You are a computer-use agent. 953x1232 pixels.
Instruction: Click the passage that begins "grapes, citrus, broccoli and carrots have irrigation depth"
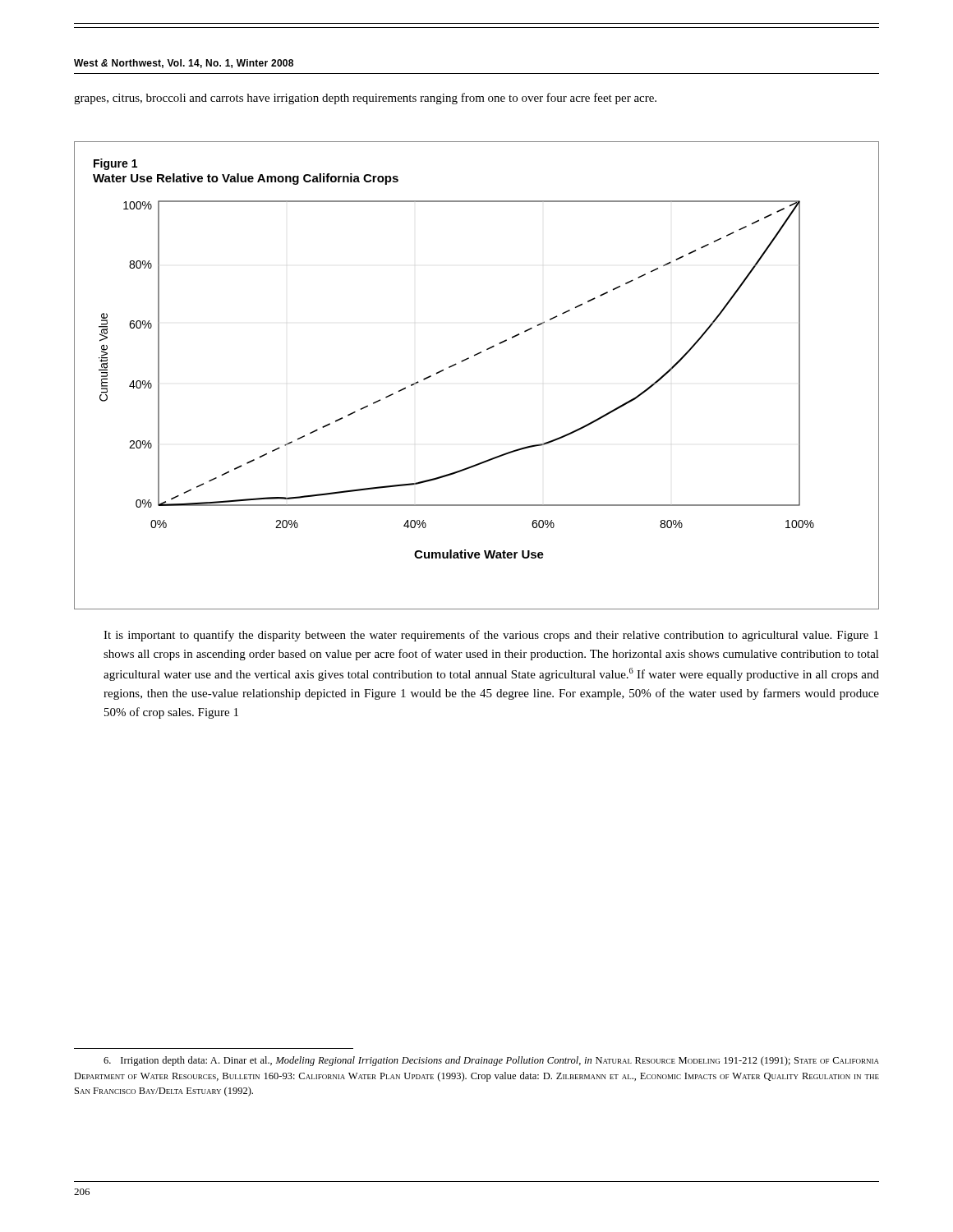pos(366,98)
